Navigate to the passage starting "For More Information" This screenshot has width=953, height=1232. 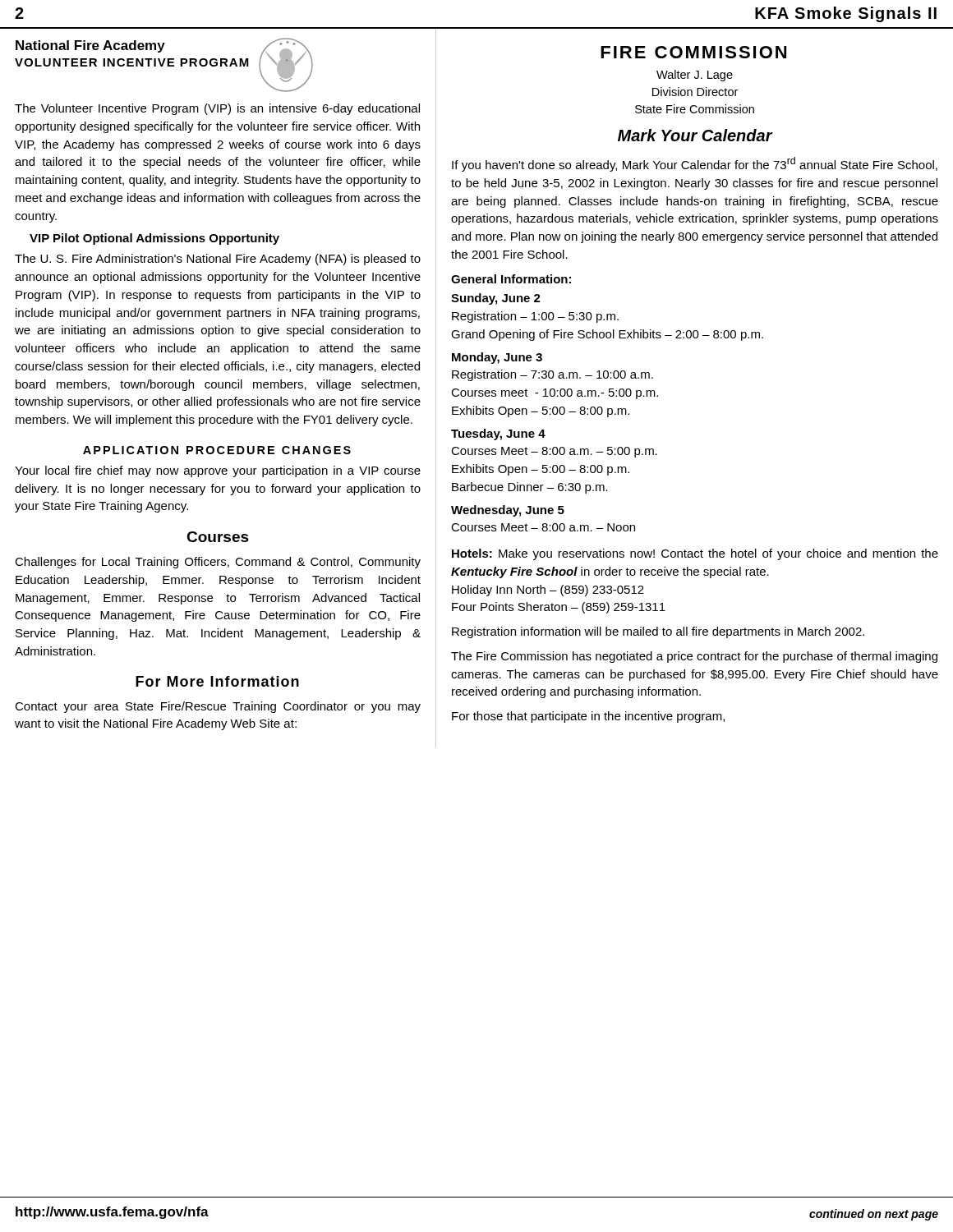tap(218, 681)
